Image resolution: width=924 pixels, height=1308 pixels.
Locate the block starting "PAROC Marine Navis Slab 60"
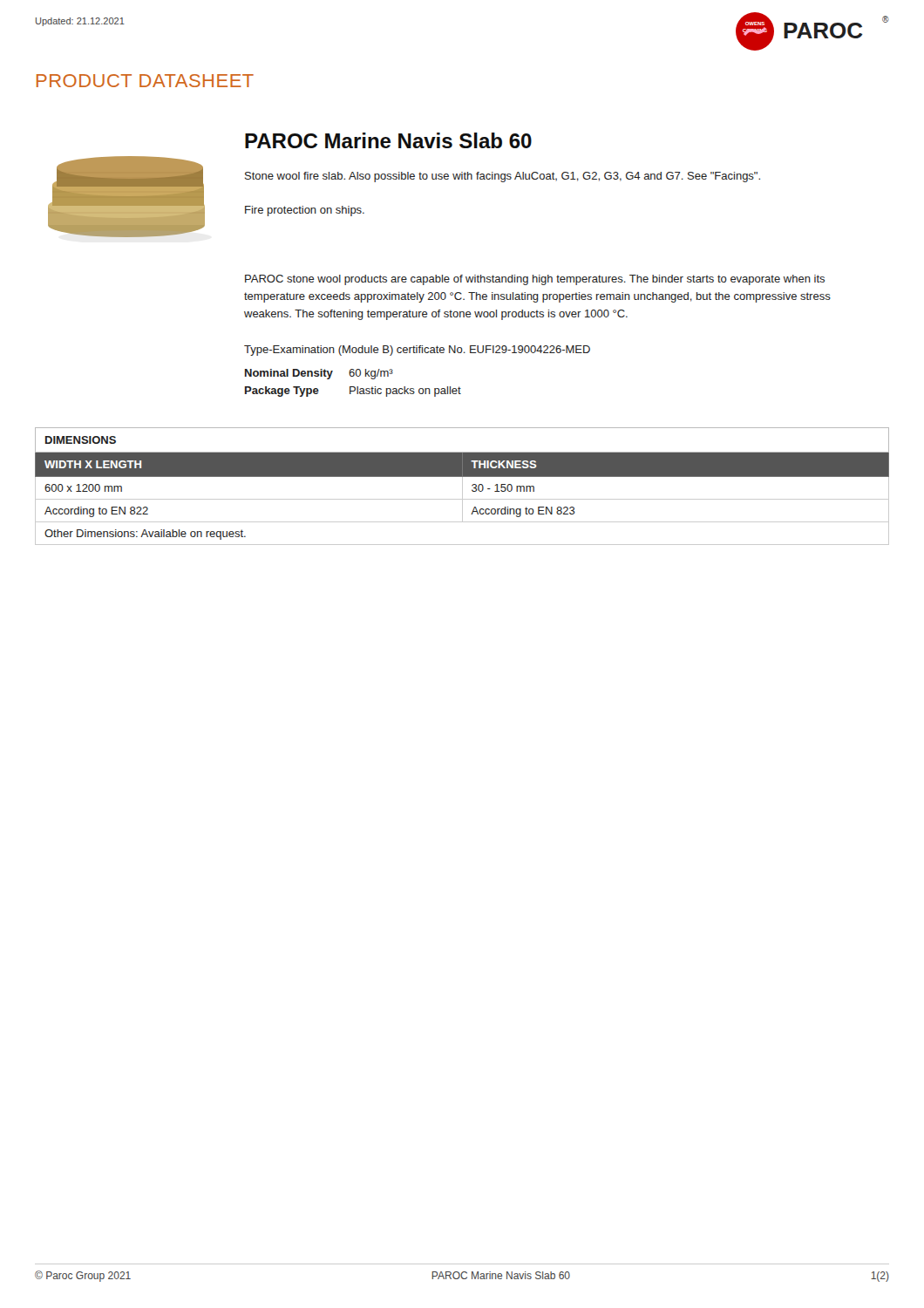388,141
